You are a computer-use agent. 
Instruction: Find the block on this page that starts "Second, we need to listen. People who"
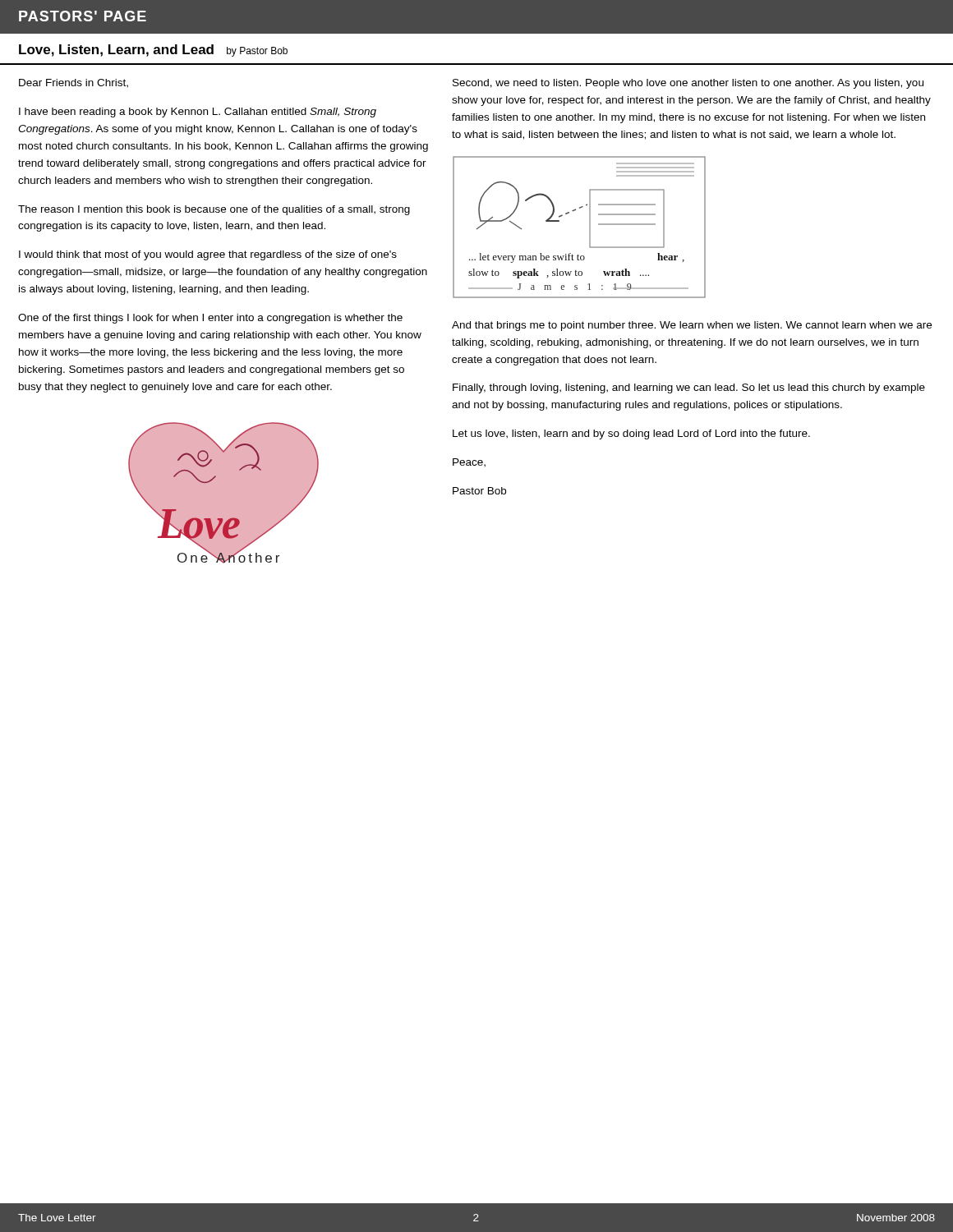click(691, 108)
